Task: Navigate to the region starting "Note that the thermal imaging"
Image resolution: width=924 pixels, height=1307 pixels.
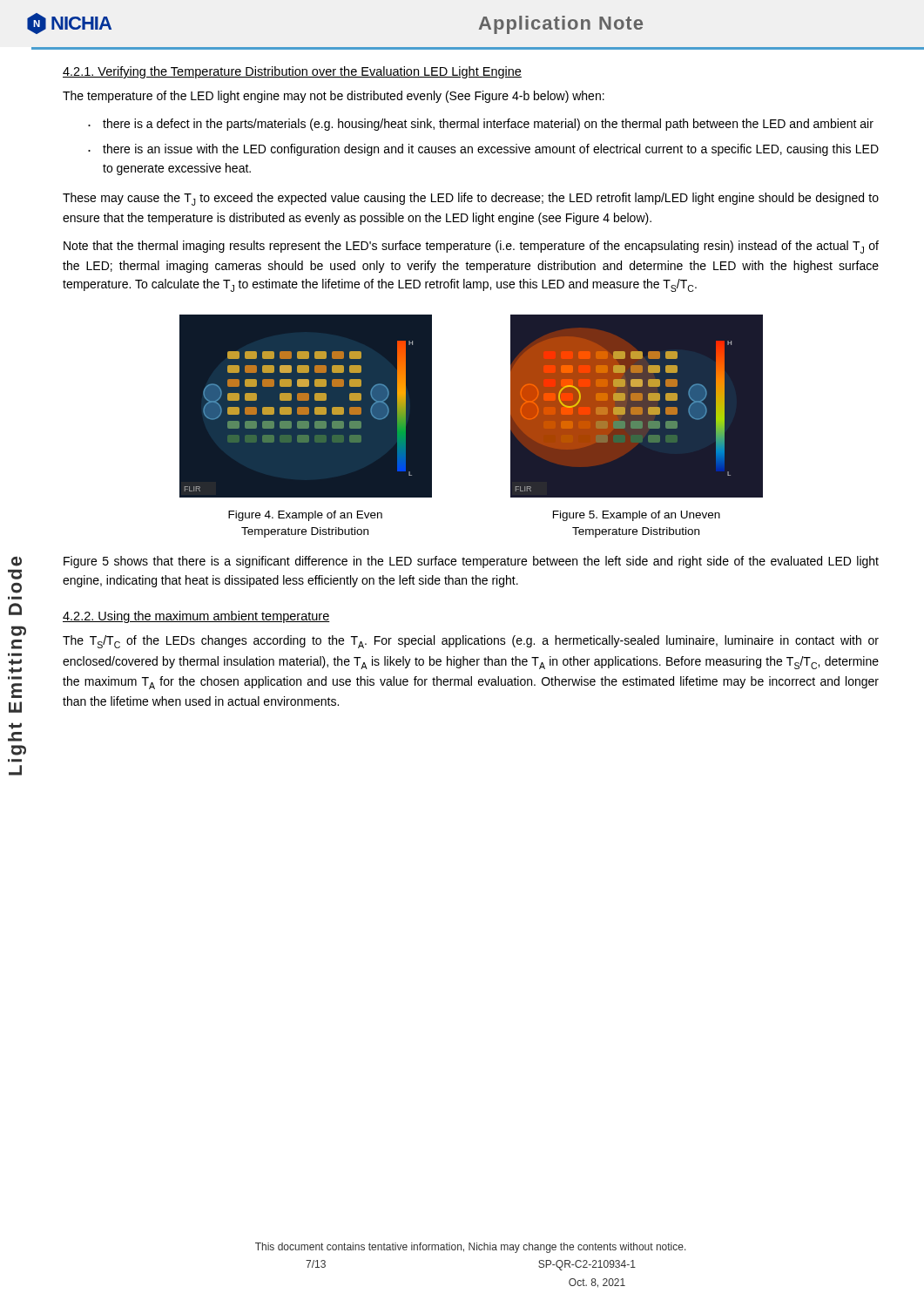Action: click(471, 266)
